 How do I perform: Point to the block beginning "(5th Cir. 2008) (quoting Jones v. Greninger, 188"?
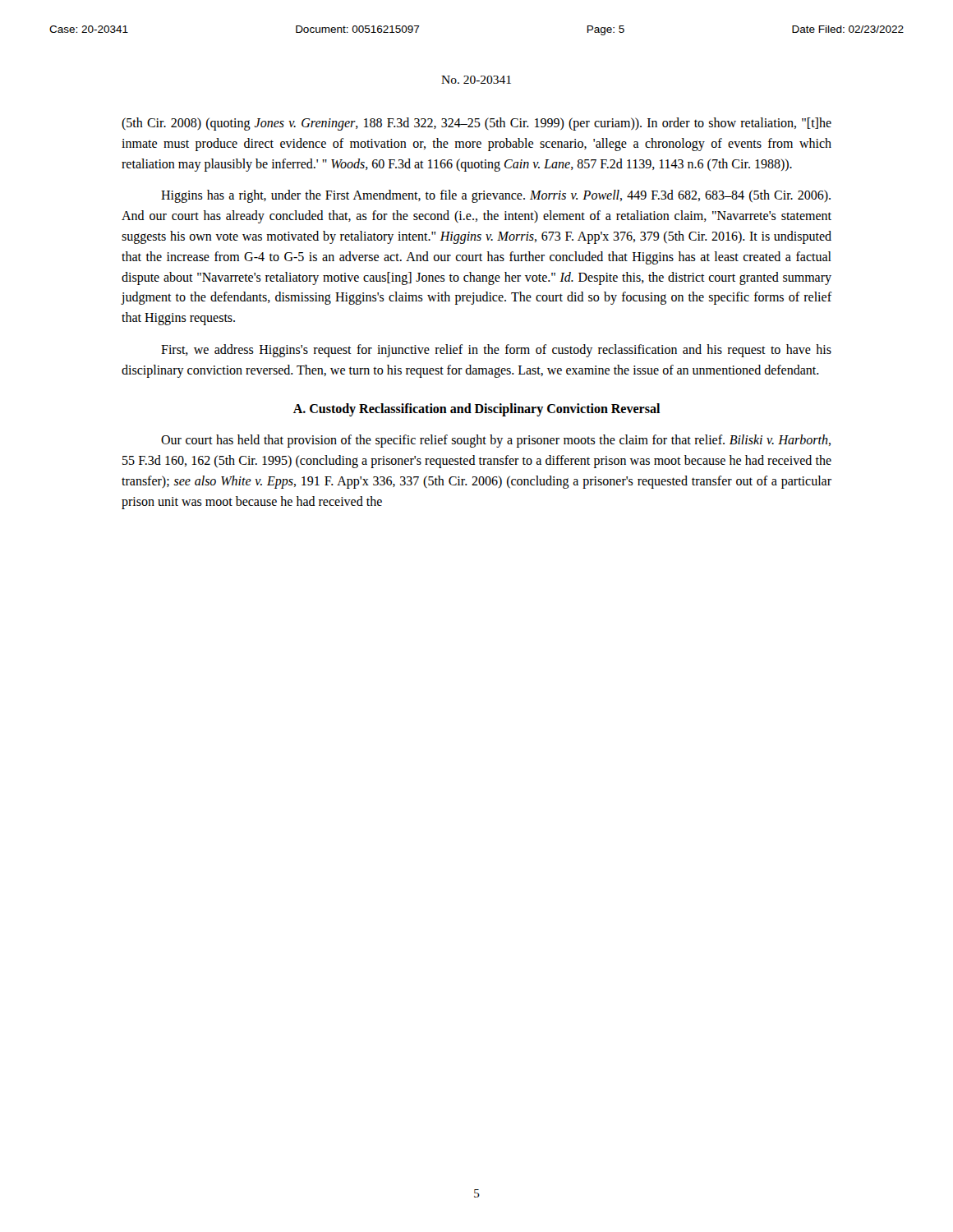476,144
